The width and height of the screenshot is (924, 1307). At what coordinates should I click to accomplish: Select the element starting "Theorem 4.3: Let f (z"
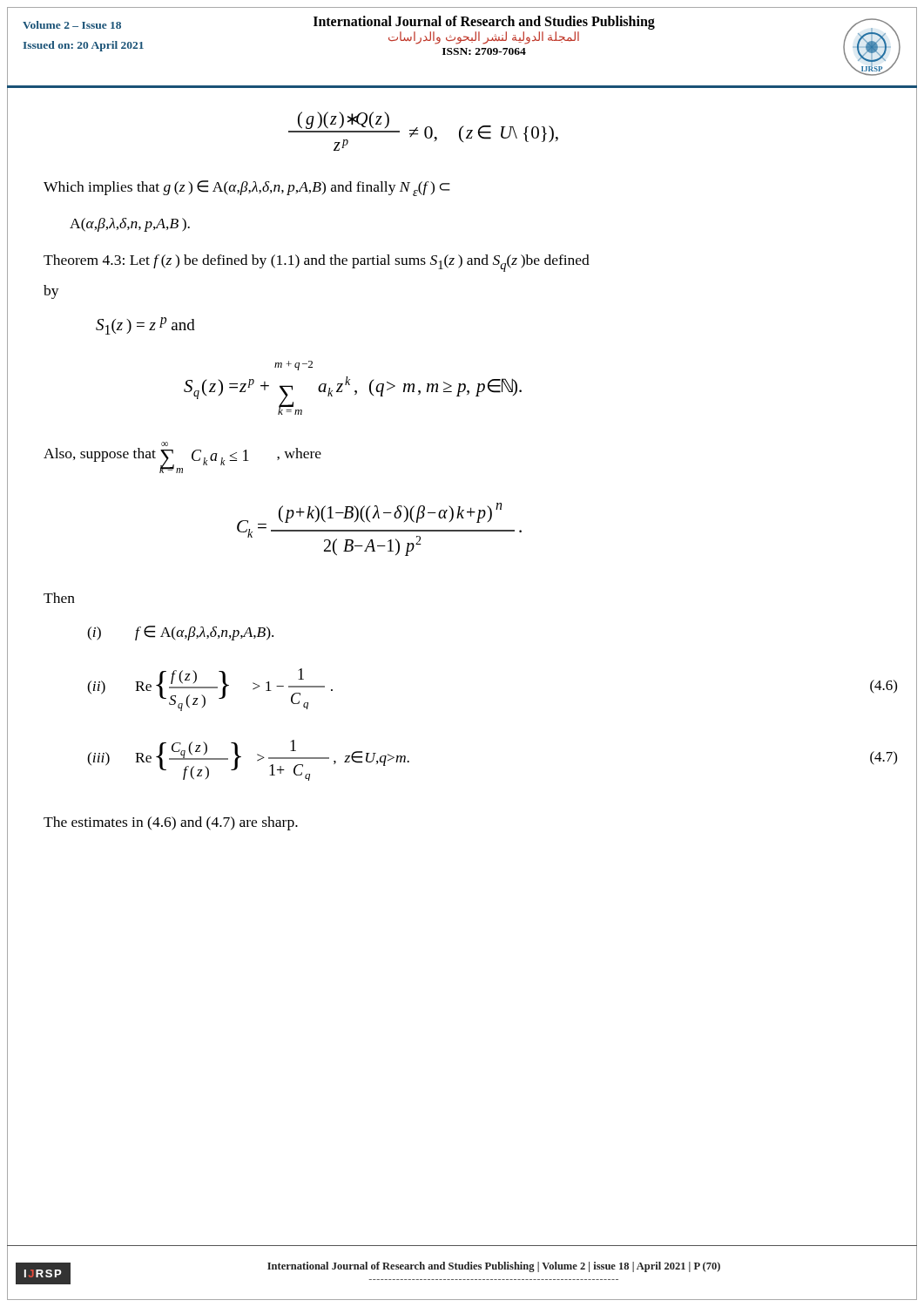(x=317, y=262)
